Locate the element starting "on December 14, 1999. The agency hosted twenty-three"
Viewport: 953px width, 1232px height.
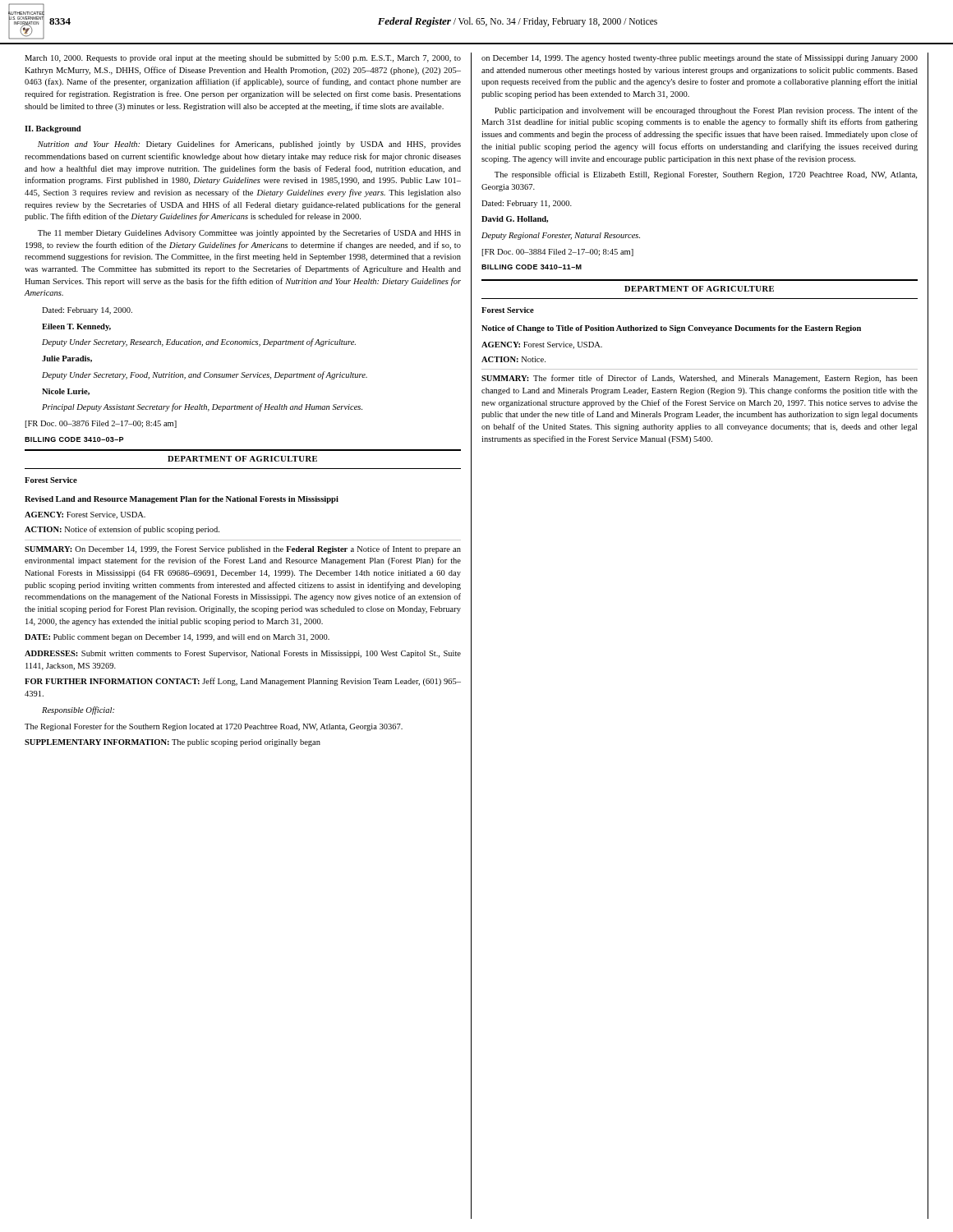tap(700, 123)
